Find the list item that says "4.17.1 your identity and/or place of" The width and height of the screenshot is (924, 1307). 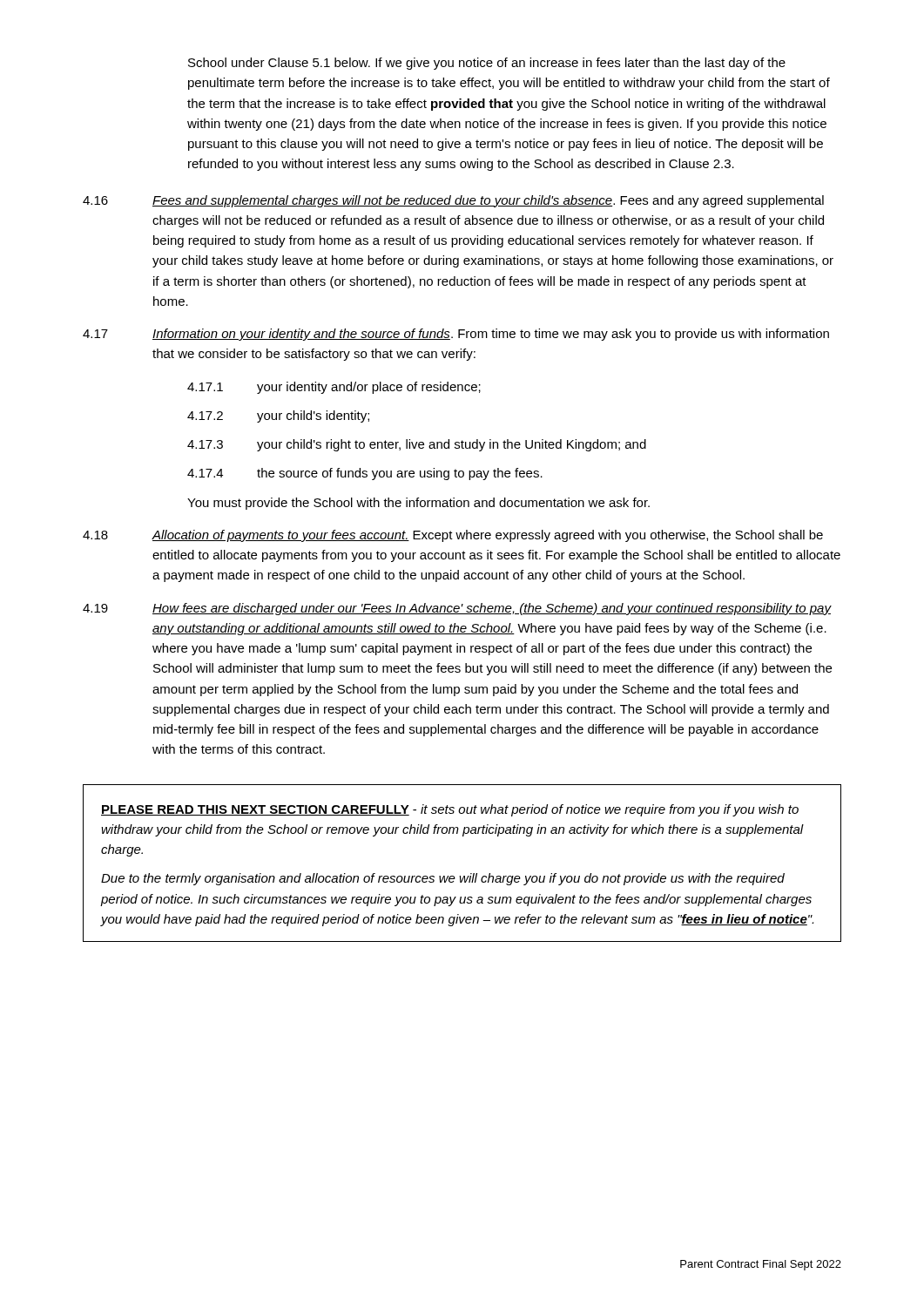point(334,388)
